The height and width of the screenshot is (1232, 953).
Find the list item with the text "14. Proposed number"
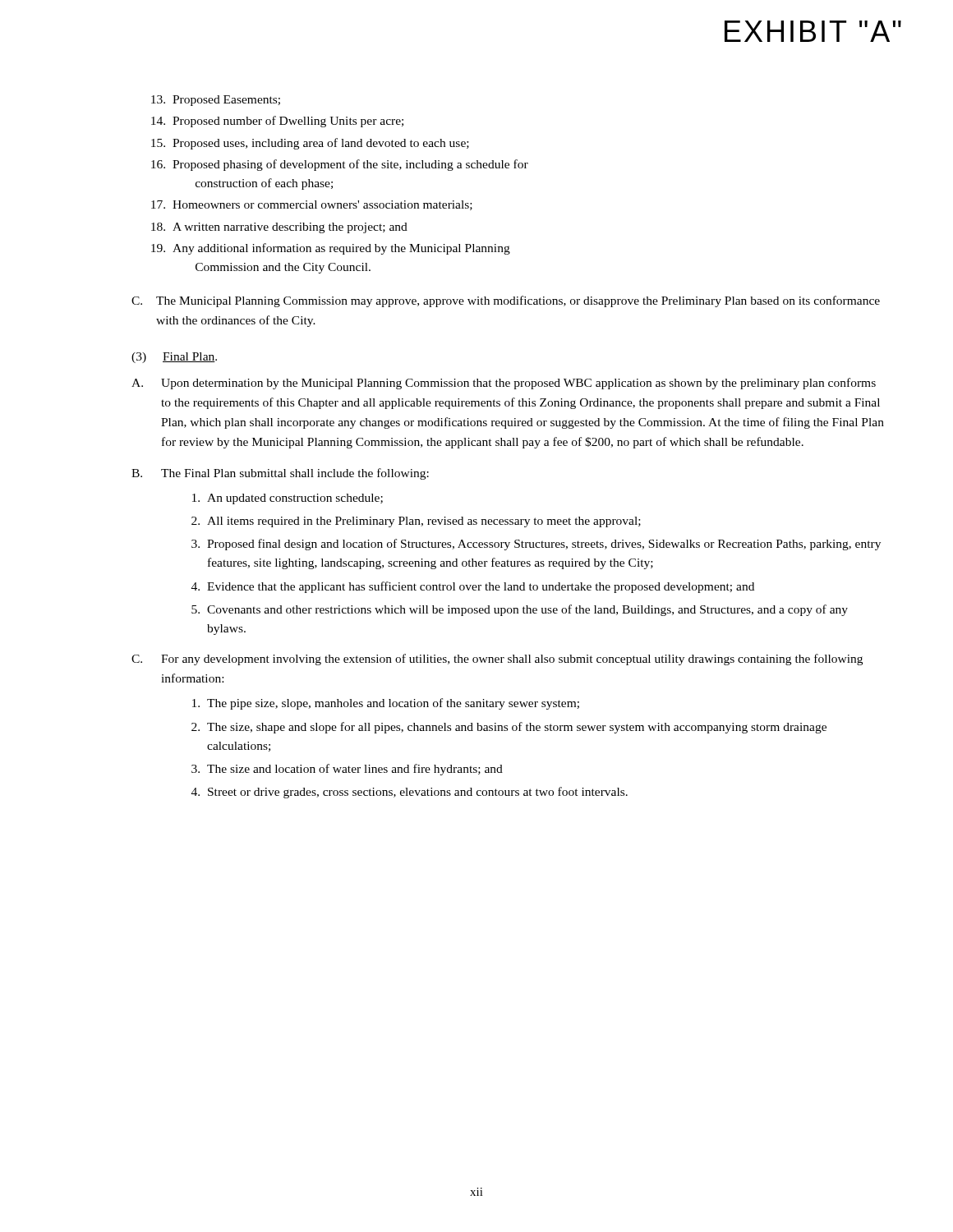277,122
